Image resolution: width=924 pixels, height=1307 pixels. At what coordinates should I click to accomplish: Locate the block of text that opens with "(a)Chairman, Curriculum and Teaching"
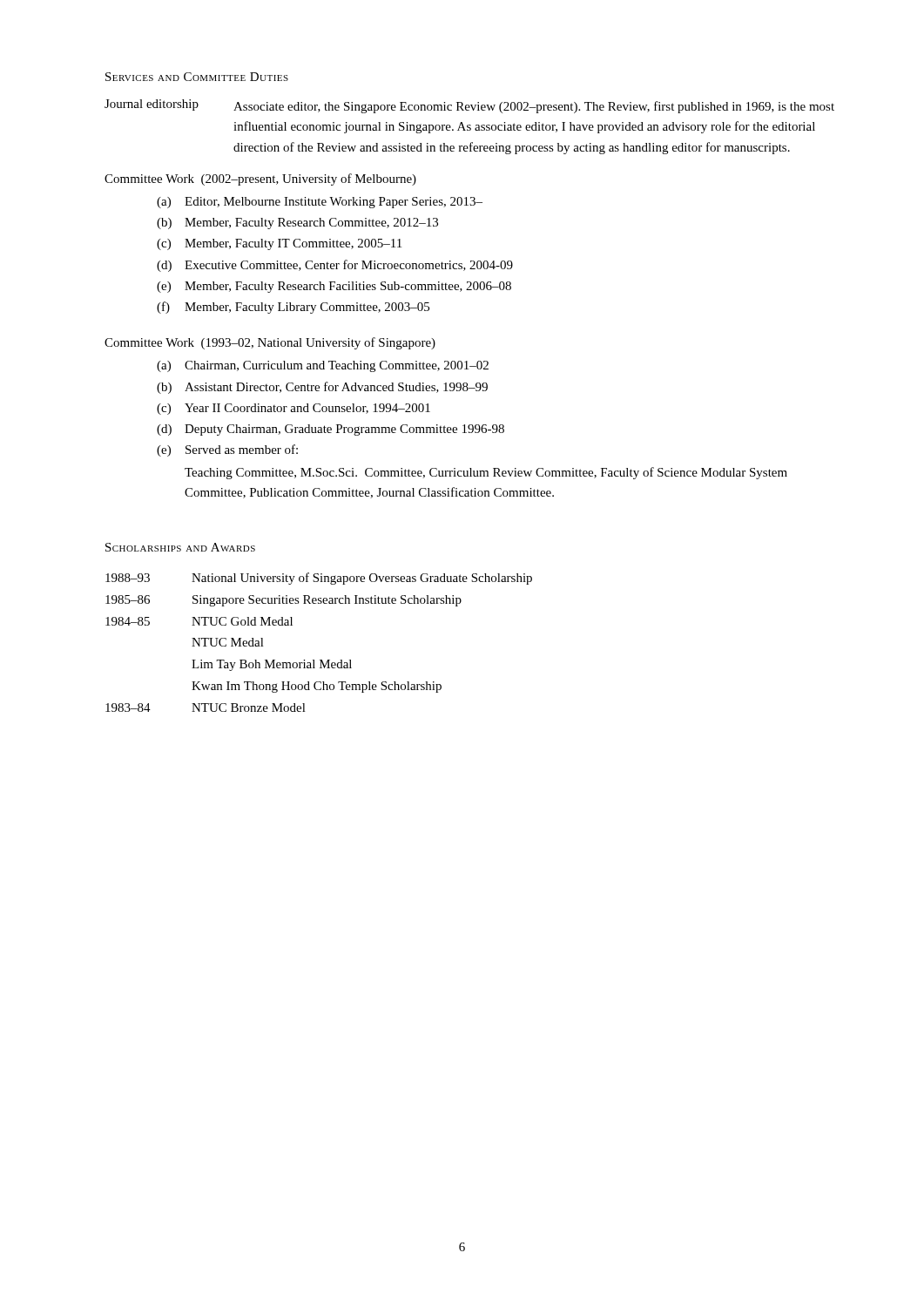[x=497, y=366]
